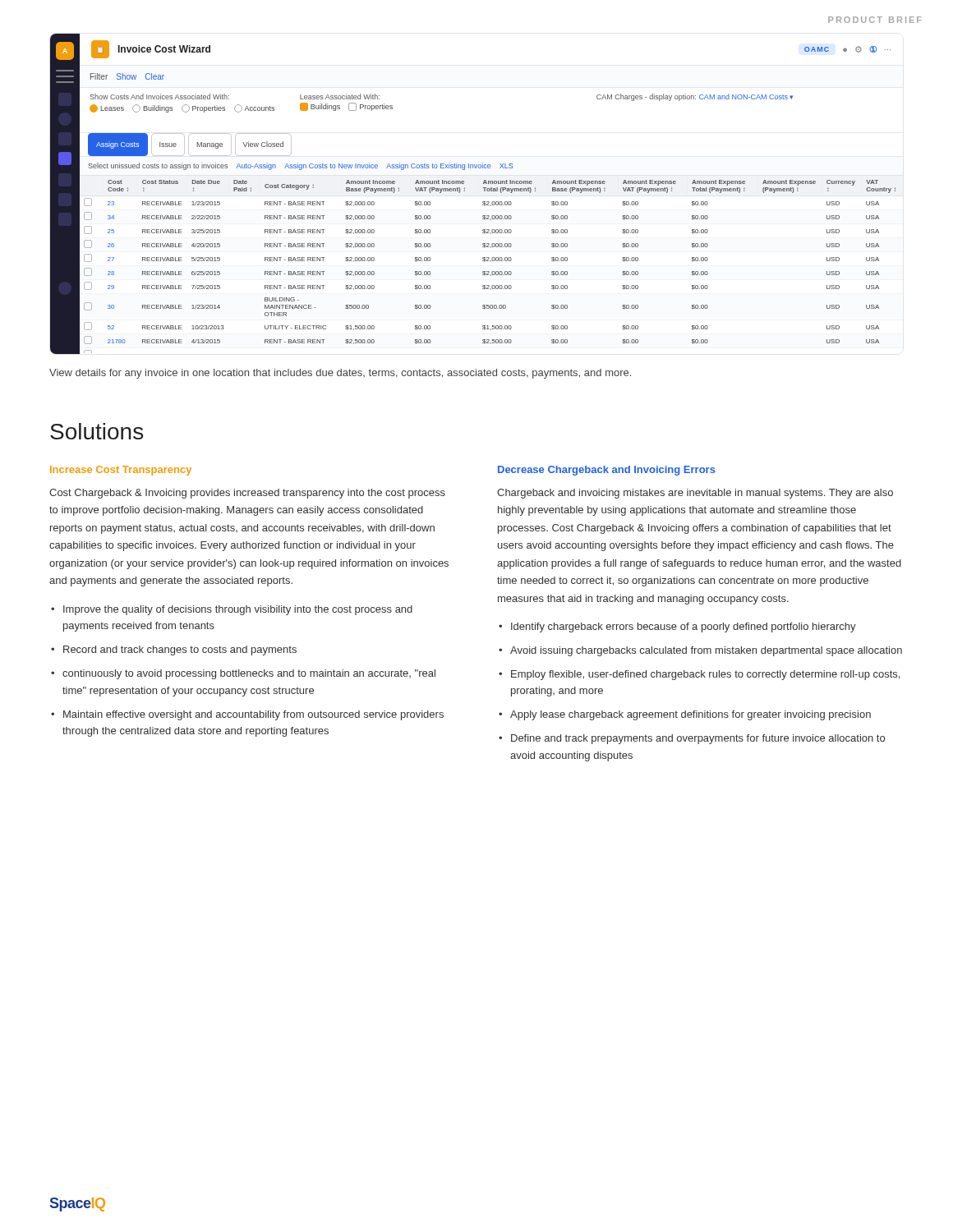Find the list item that says "• Define and track prepayments and overpayments for"

[692, 746]
